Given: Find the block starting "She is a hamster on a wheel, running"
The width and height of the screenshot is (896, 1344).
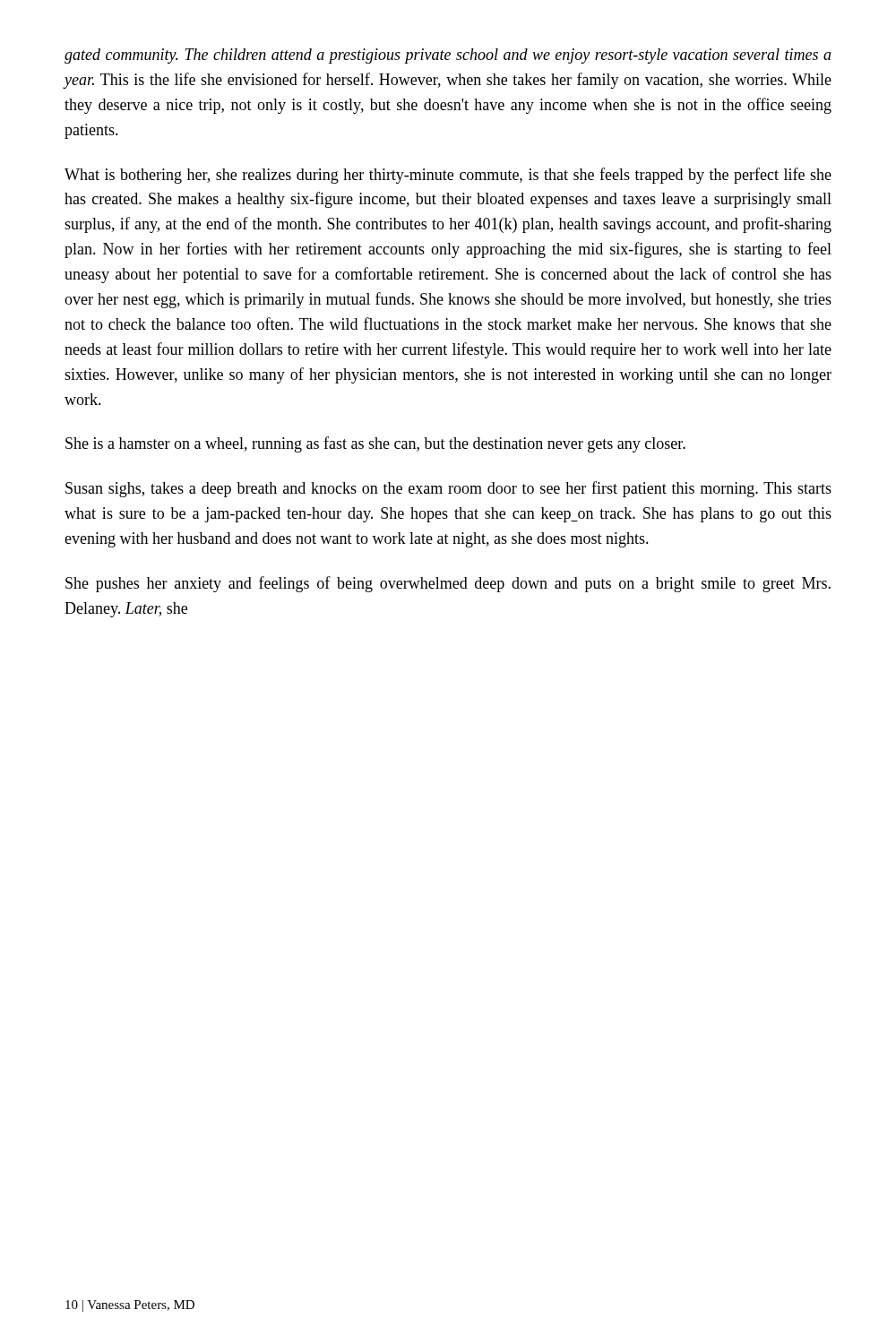Looking at the screenshot, I should click(x=375, y=444).
